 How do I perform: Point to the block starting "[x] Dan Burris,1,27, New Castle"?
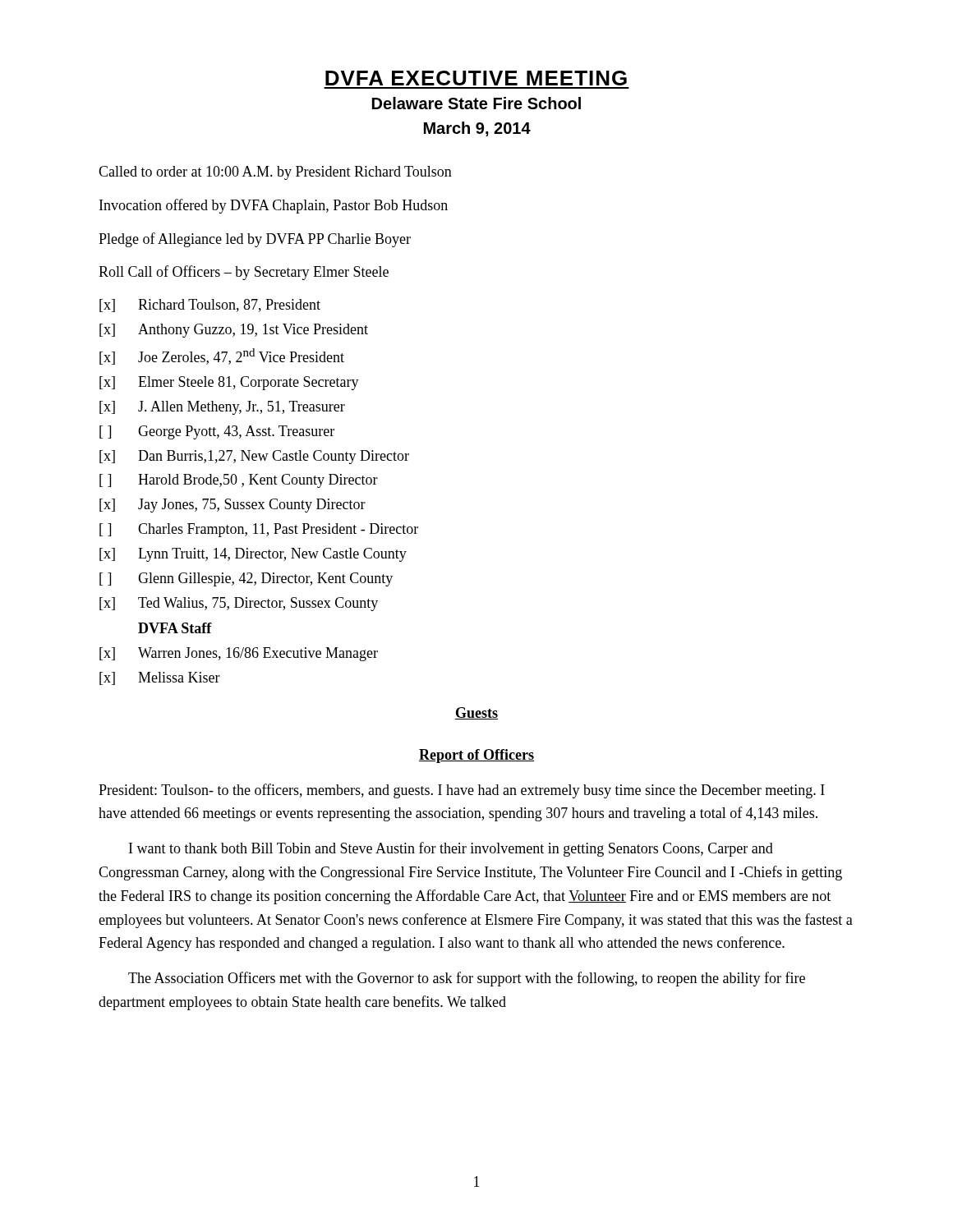point(254,457)
